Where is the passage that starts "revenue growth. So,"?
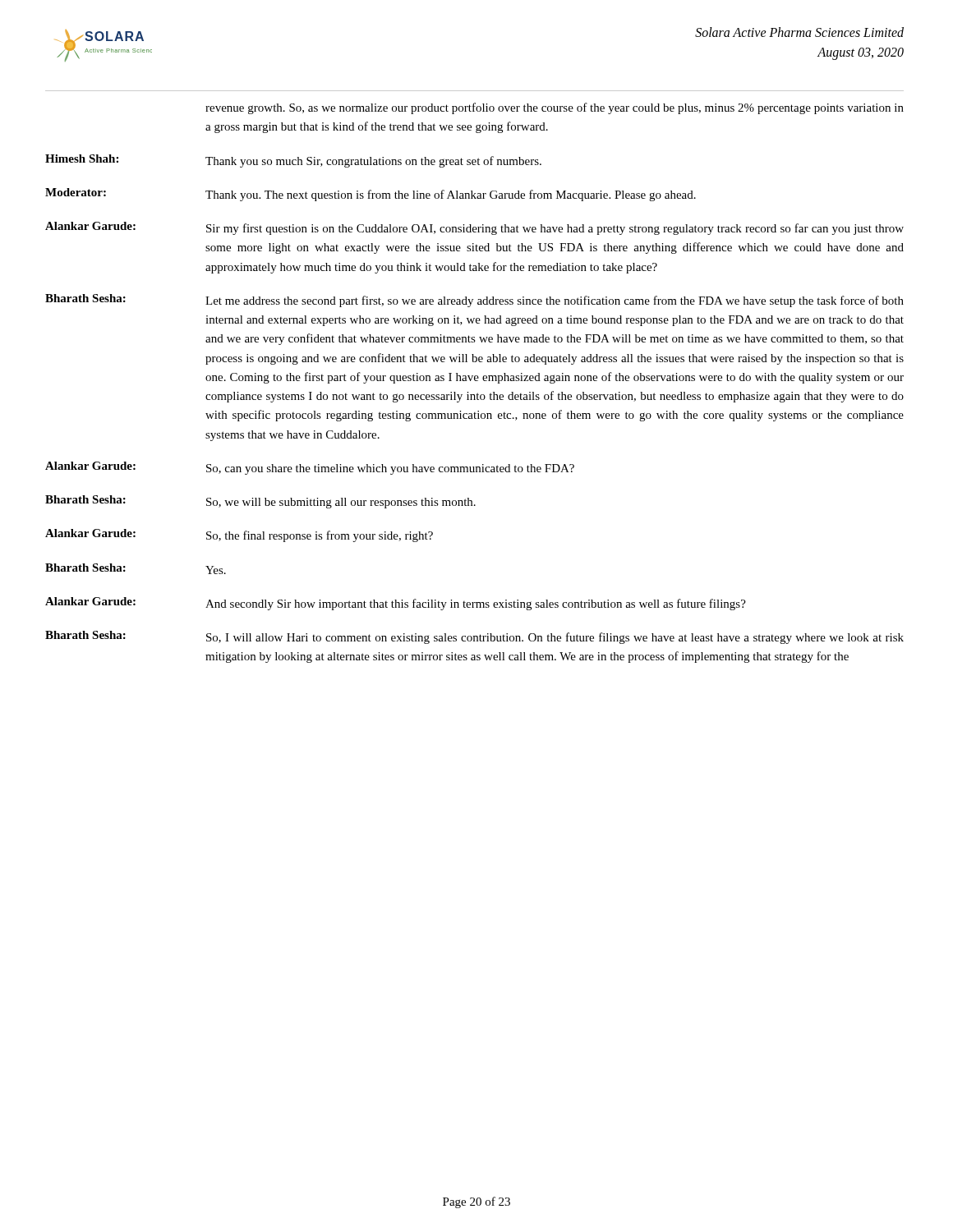The width and height of the screenshot is (953, 1232). [x=555, y=117]
